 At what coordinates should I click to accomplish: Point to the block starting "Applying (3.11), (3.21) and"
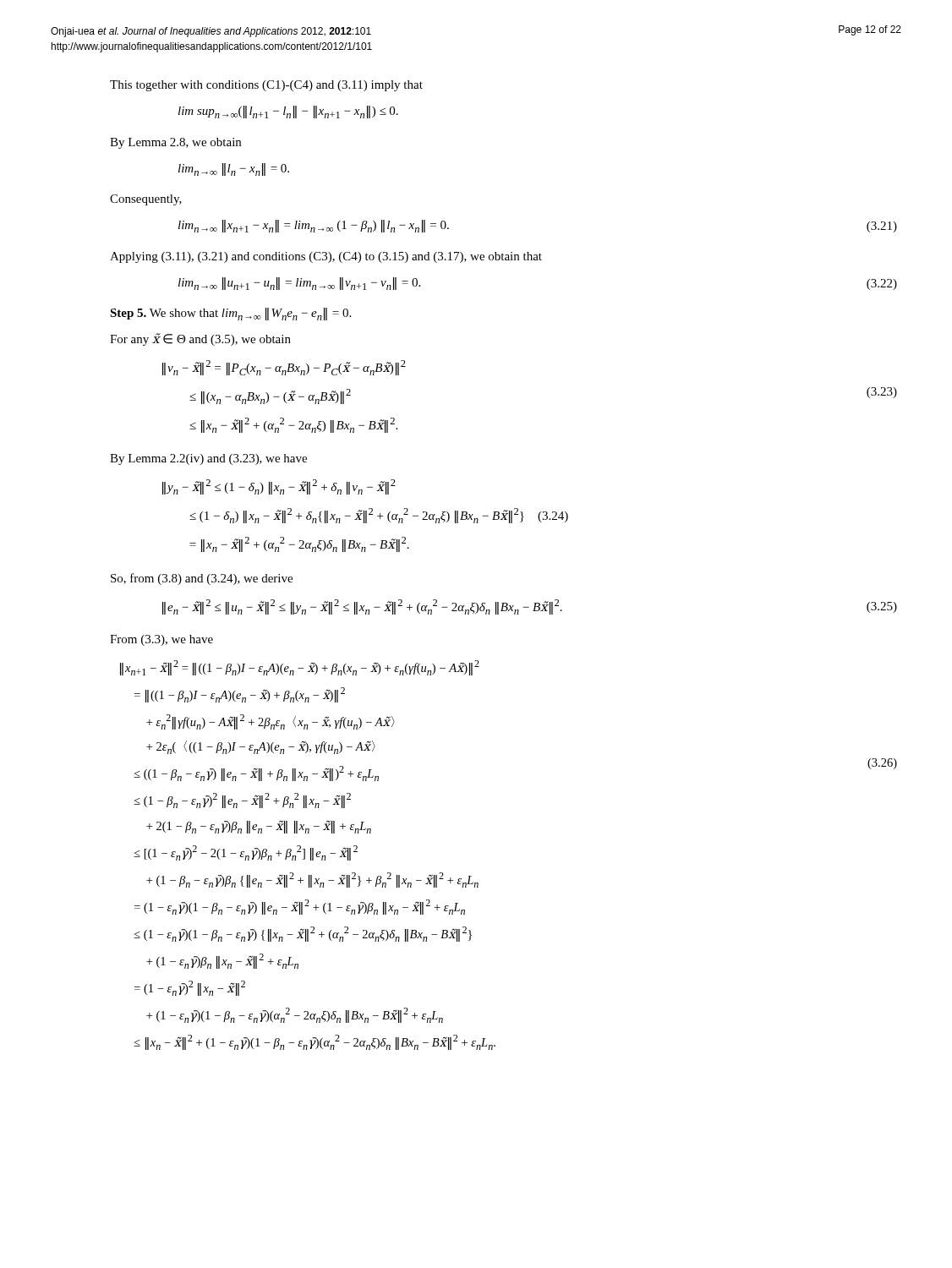tap(326, 256)
